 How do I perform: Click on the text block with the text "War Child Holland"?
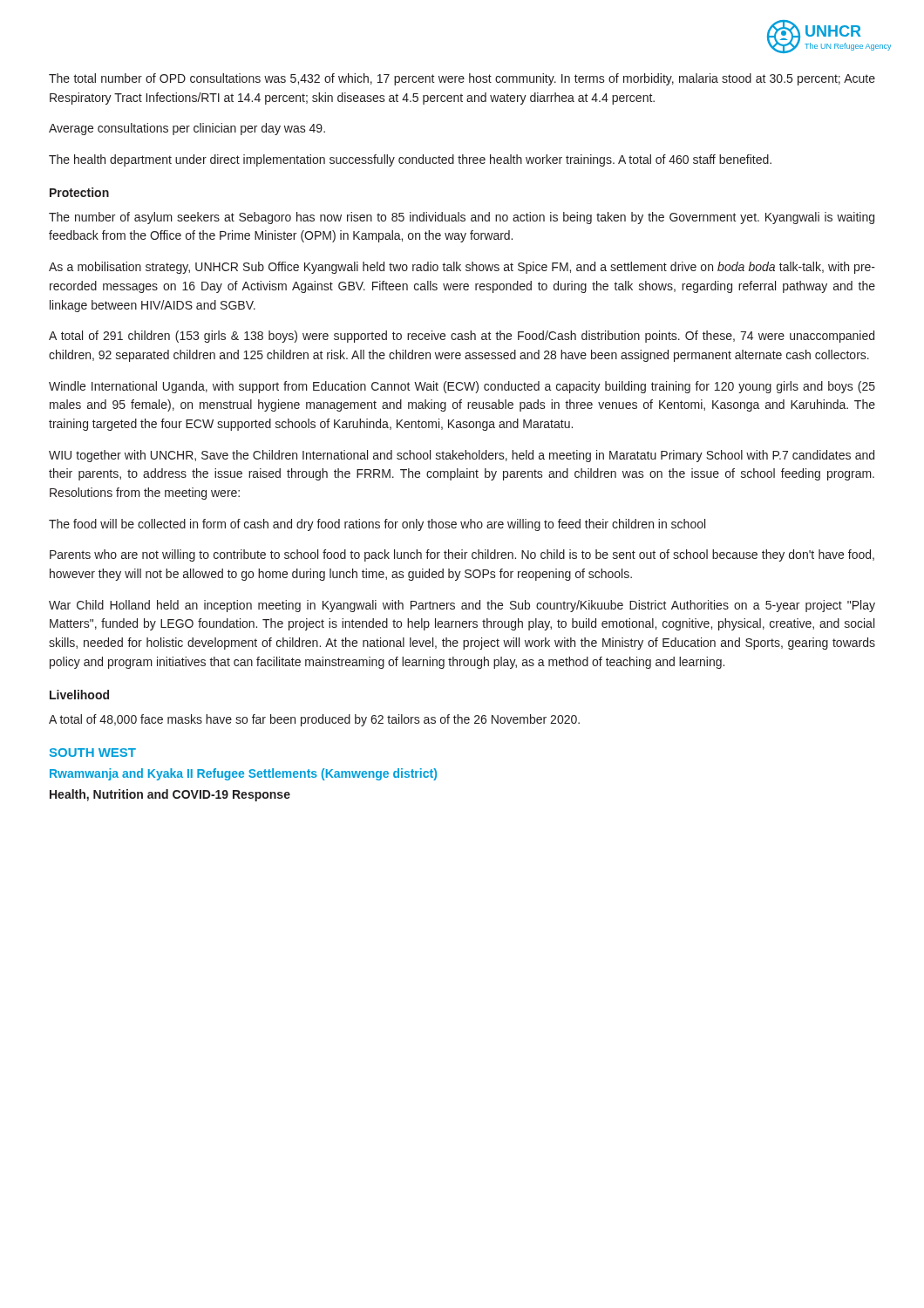coord(462,633)
